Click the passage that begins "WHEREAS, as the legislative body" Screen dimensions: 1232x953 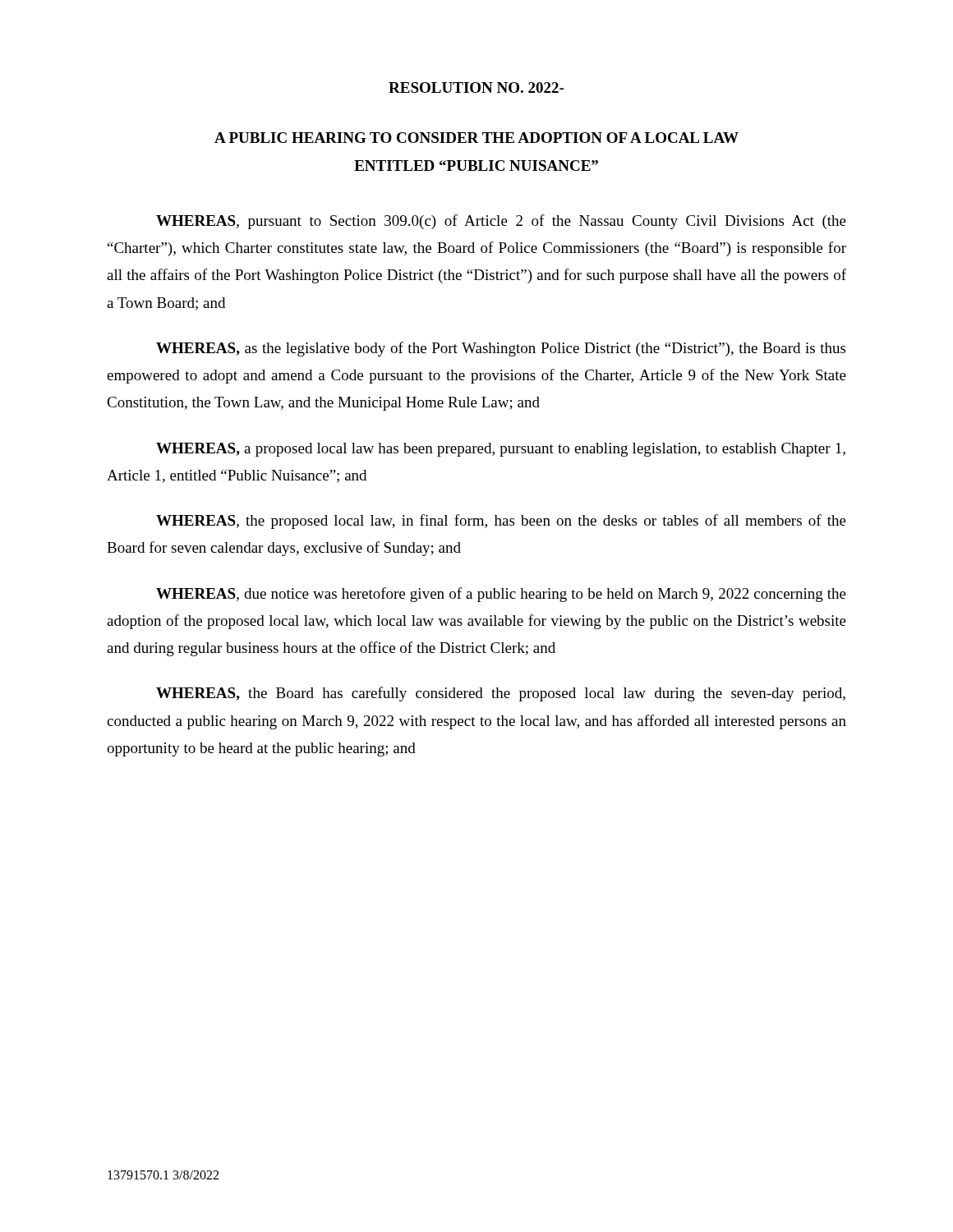[476, 375]
